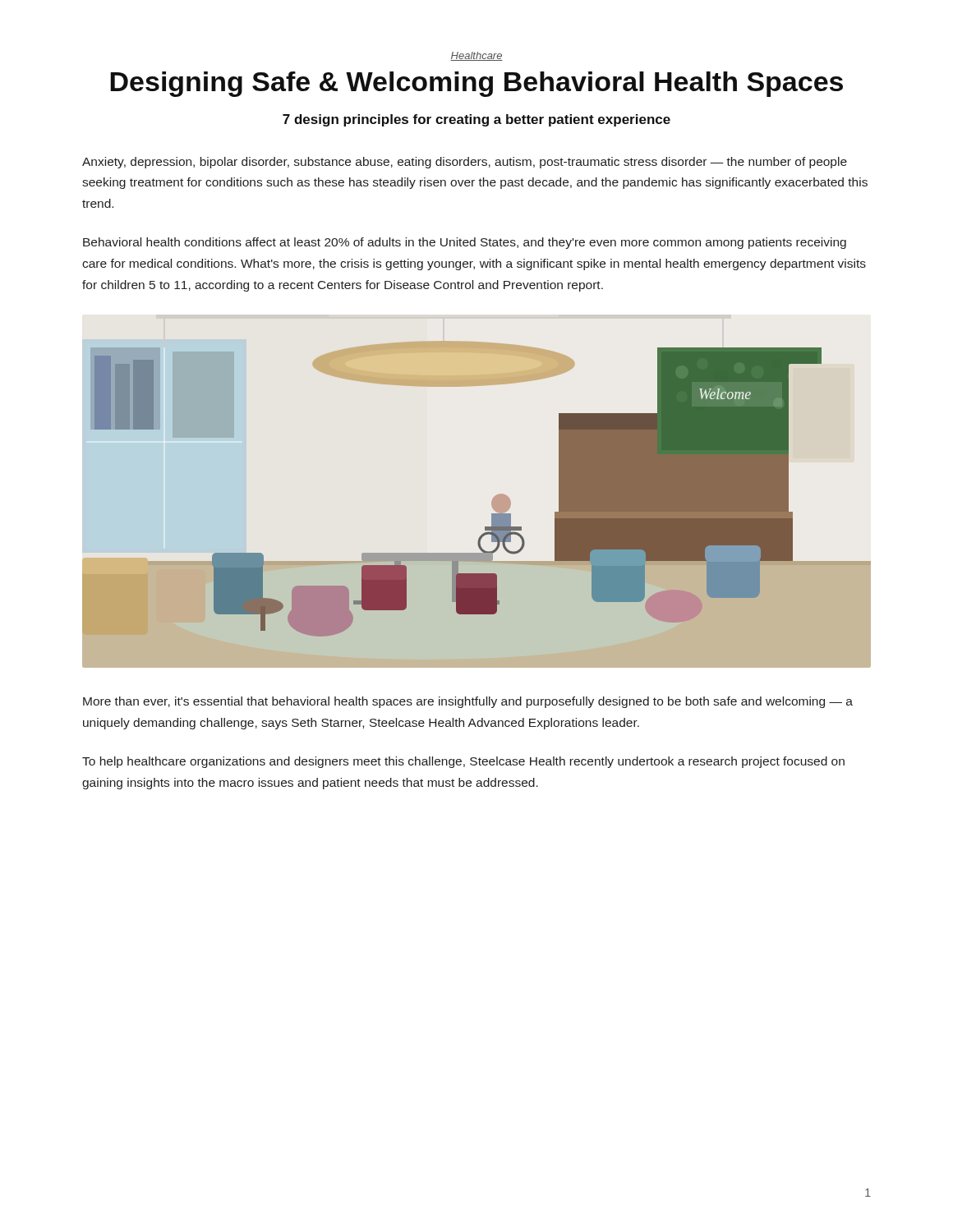
Task: Find the text block with the text "To help healthcare organizations and designers"
Action: 464,772
